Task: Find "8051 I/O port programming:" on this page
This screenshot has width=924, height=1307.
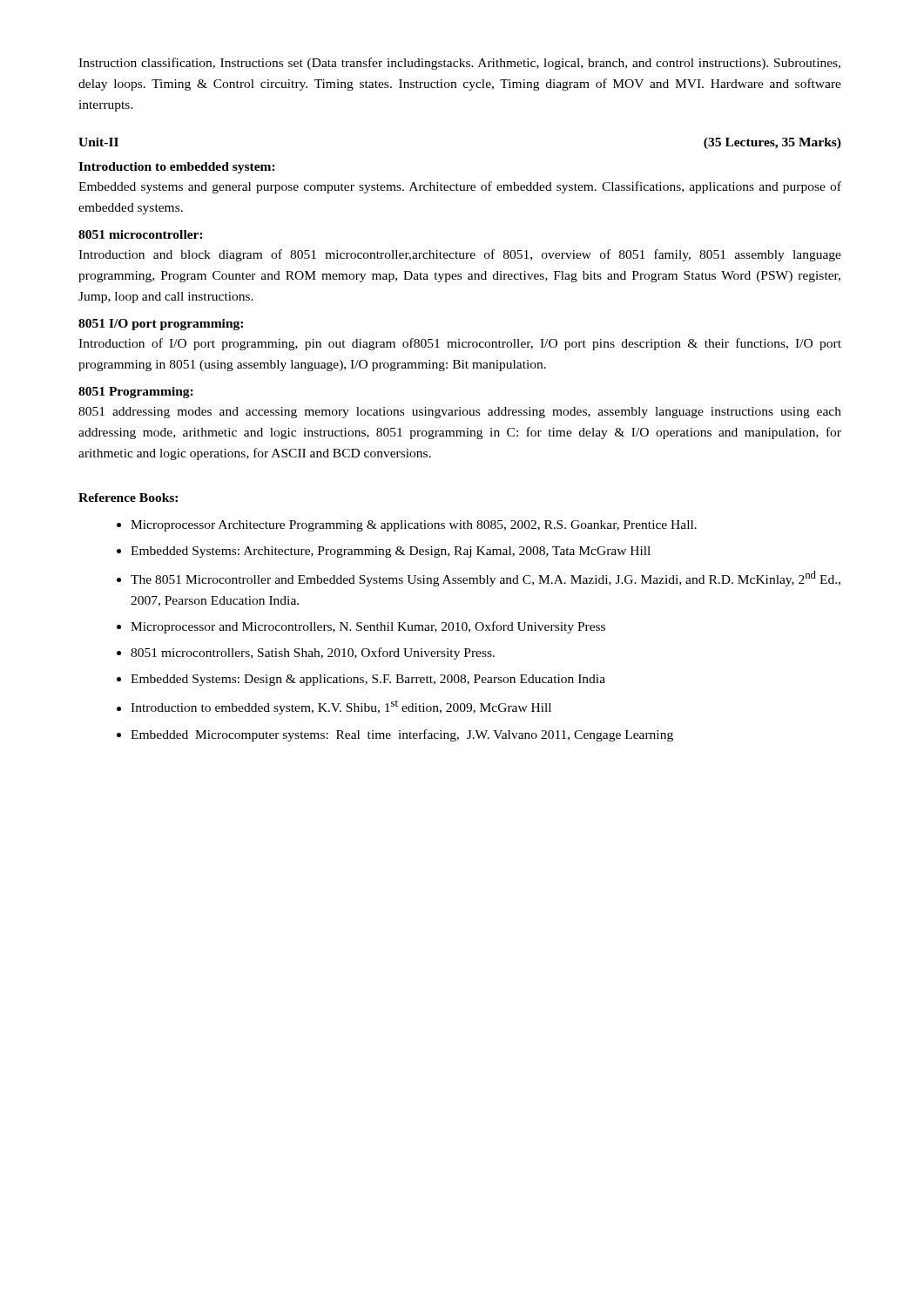Action: 161,323
